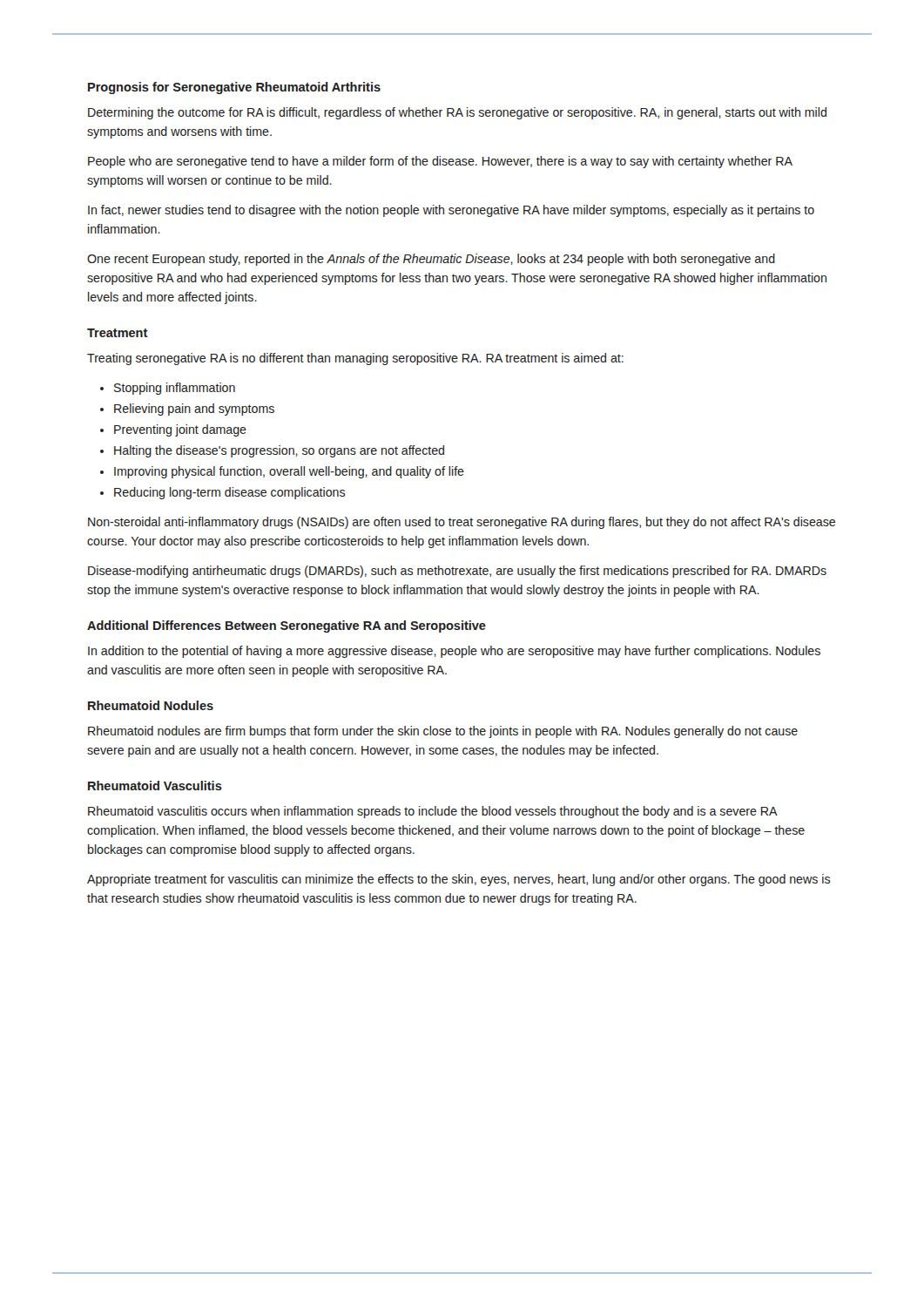Find the text starting "Treating seronegative RA is no different than managing"
The image size is (924, 1307).
pyautogui.click(x=356, y=358)
